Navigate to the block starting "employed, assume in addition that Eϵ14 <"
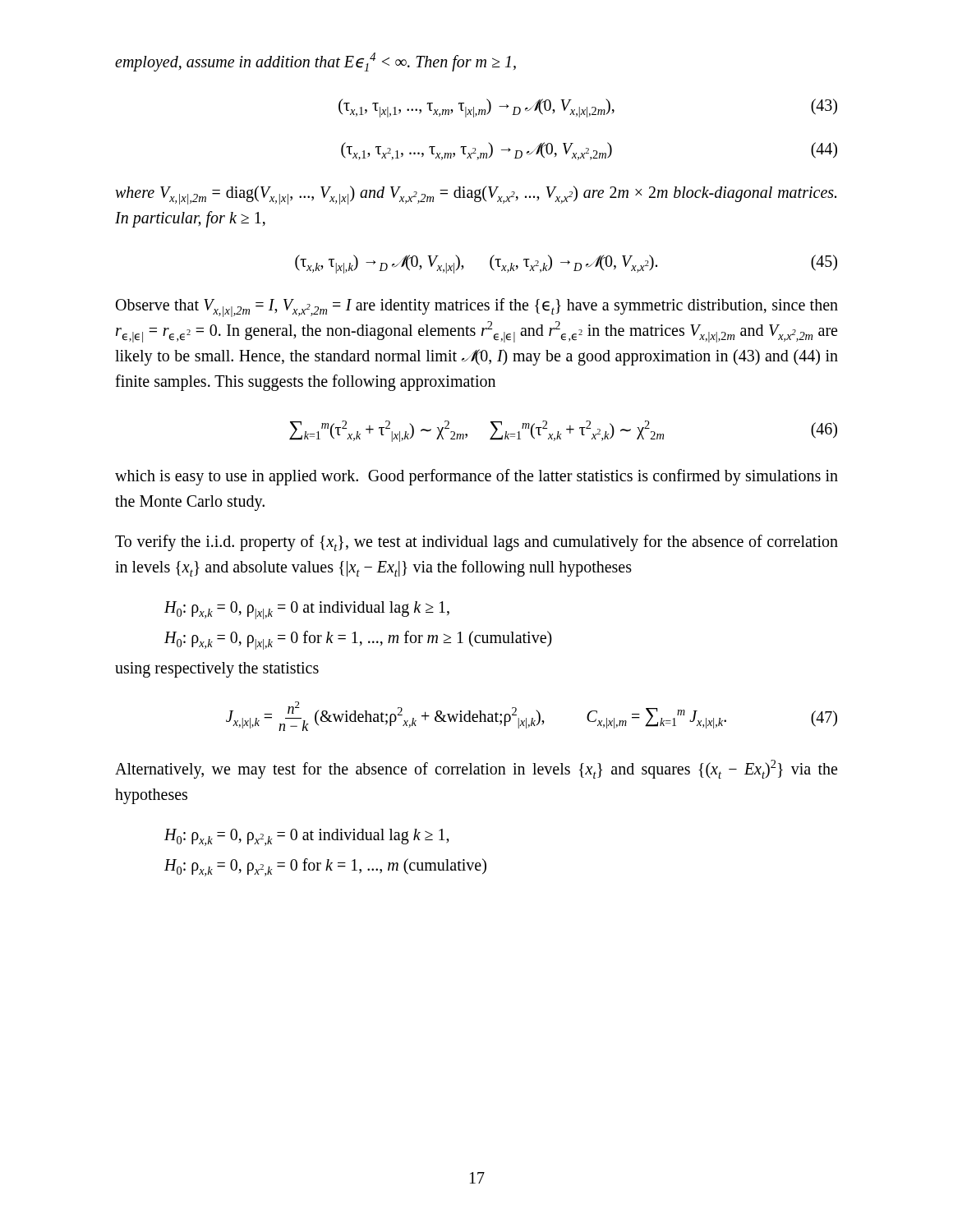This screenshot has width=953, height=1232. click(x=476, y=62)
